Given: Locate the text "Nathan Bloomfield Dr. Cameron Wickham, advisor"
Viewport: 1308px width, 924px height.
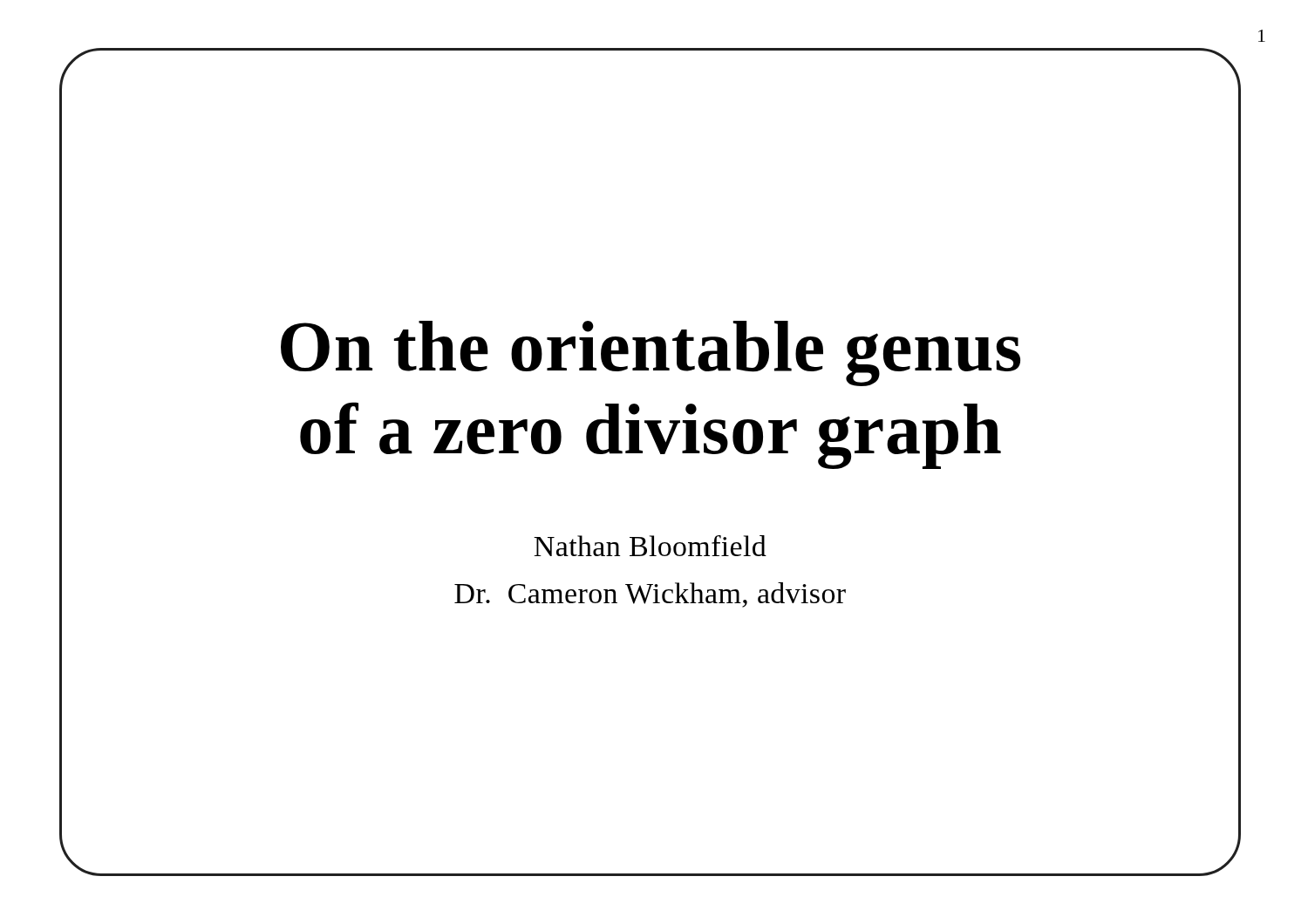Looking at the screenshot, I should (x=650, y=546).
